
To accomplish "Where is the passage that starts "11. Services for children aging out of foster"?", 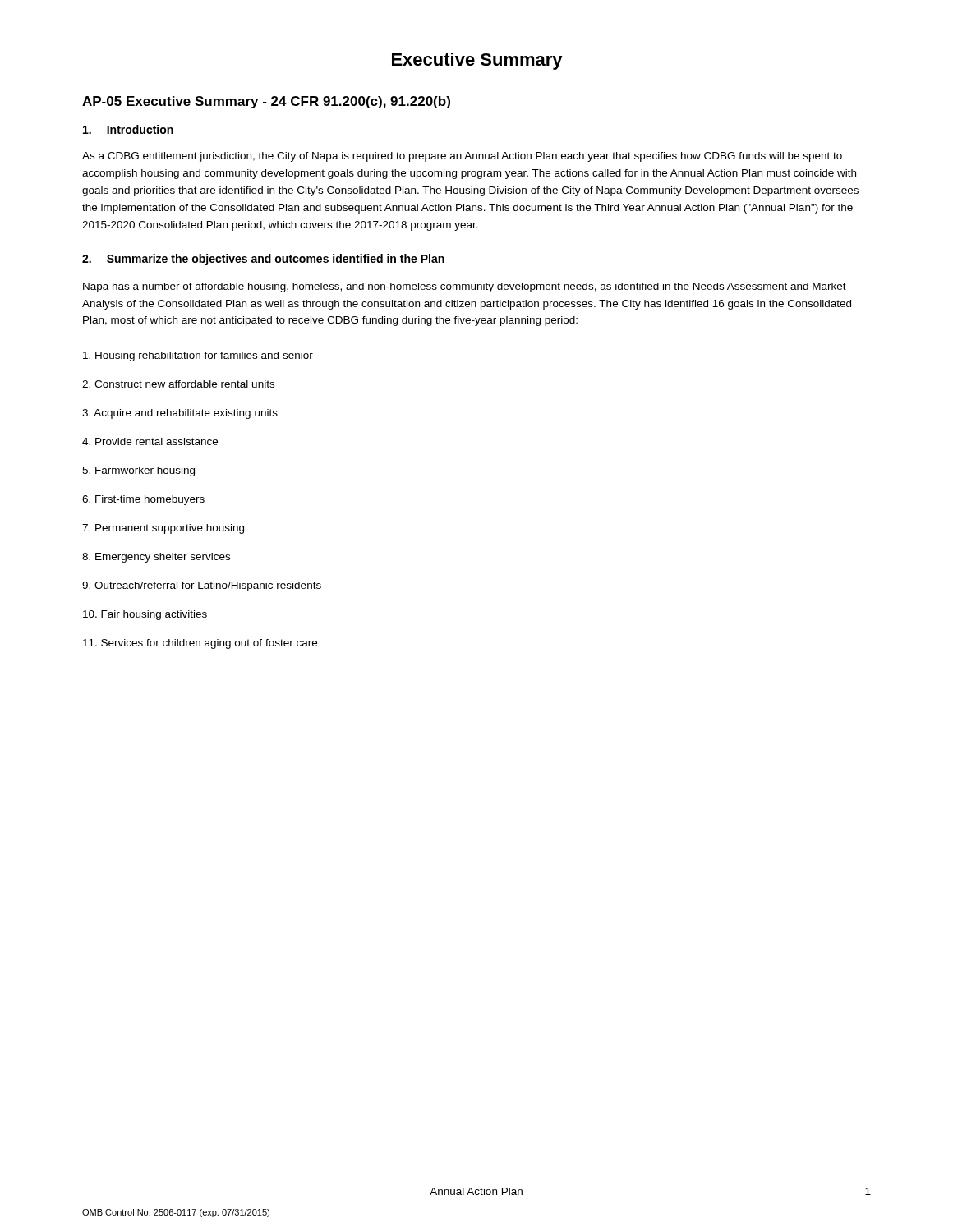I will coord(200,642).
